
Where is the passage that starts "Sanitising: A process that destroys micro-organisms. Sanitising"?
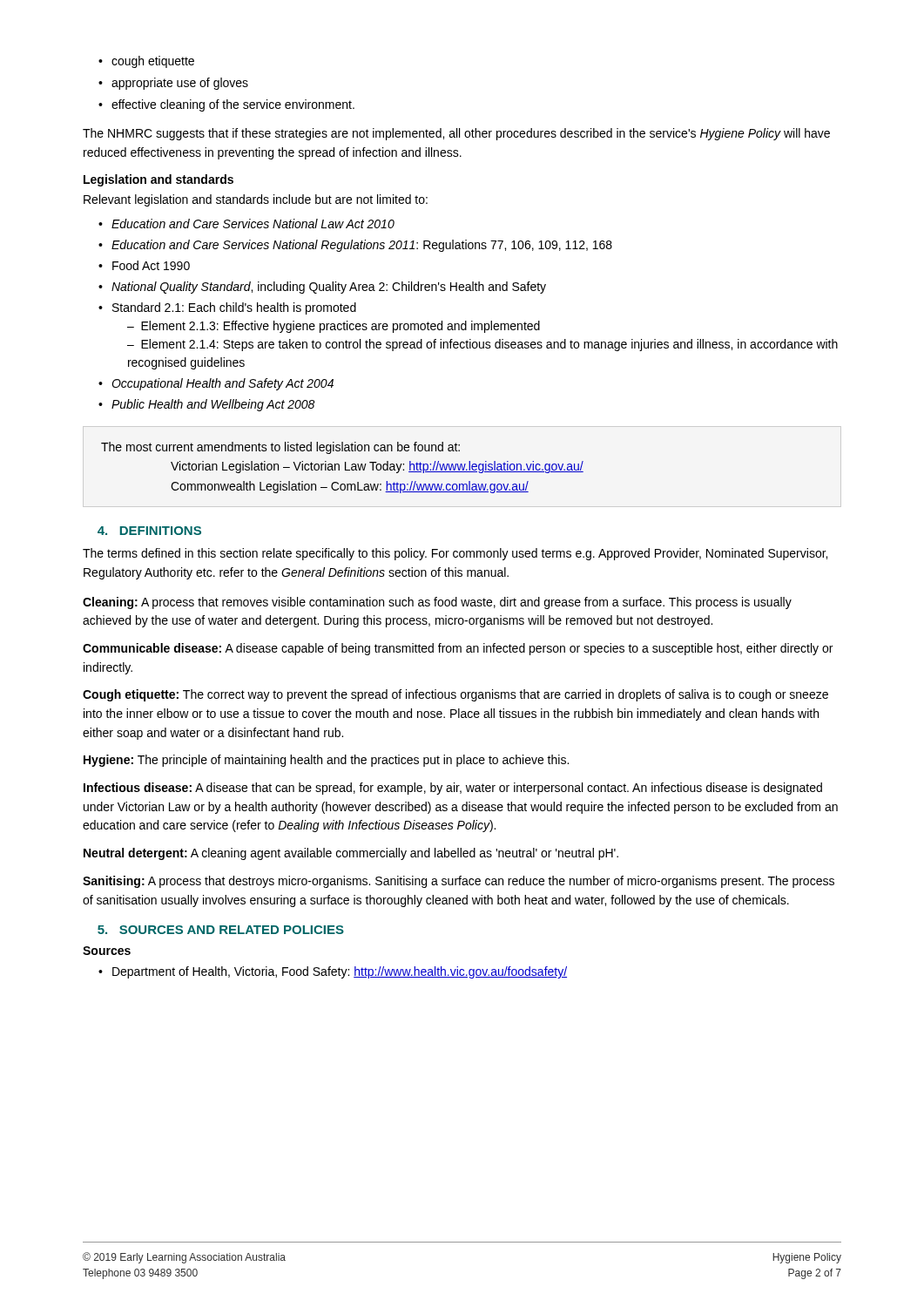tap(459, 890)
